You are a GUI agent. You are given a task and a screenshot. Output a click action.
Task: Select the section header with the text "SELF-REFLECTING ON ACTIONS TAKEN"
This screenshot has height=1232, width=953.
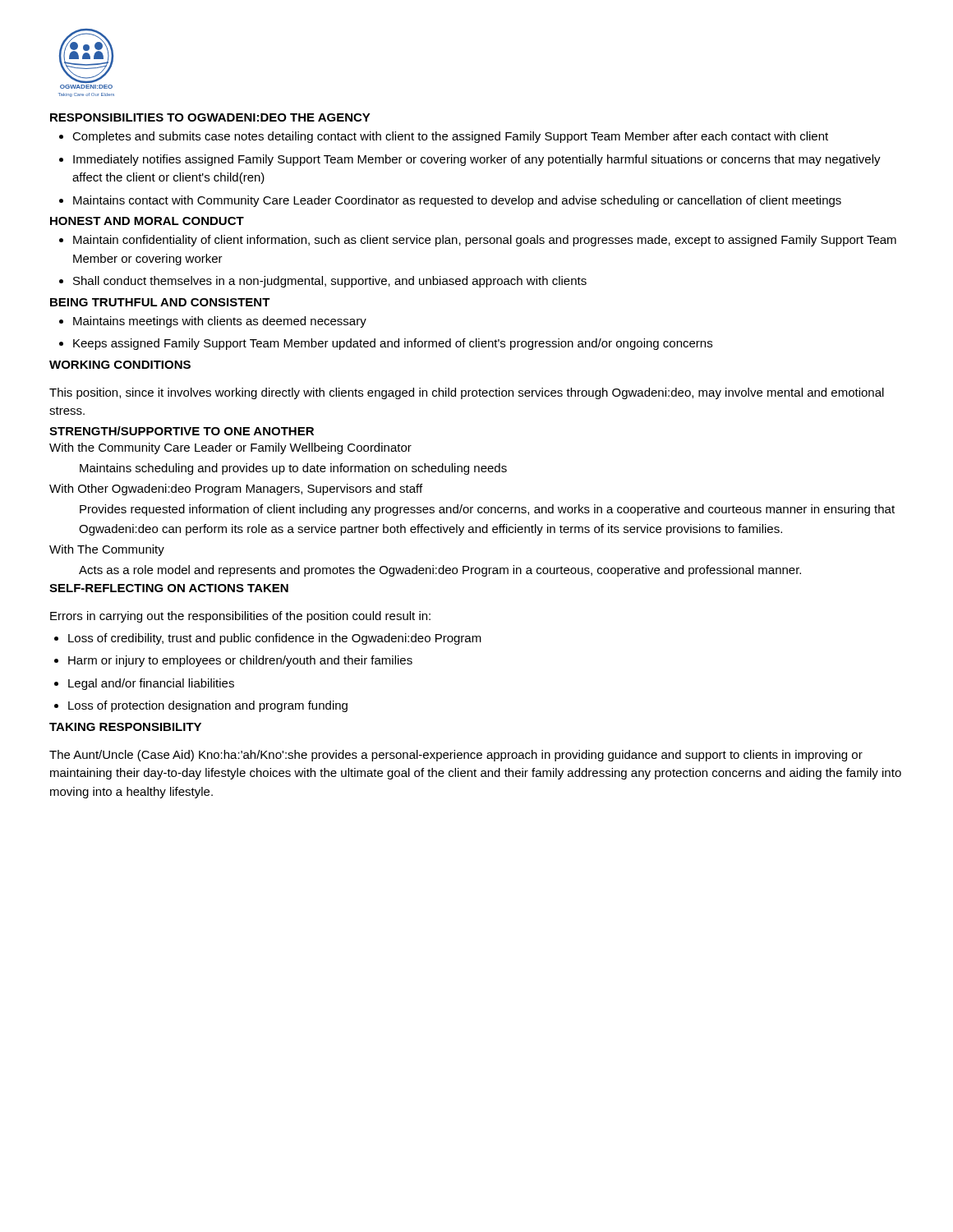click(169, 588)
